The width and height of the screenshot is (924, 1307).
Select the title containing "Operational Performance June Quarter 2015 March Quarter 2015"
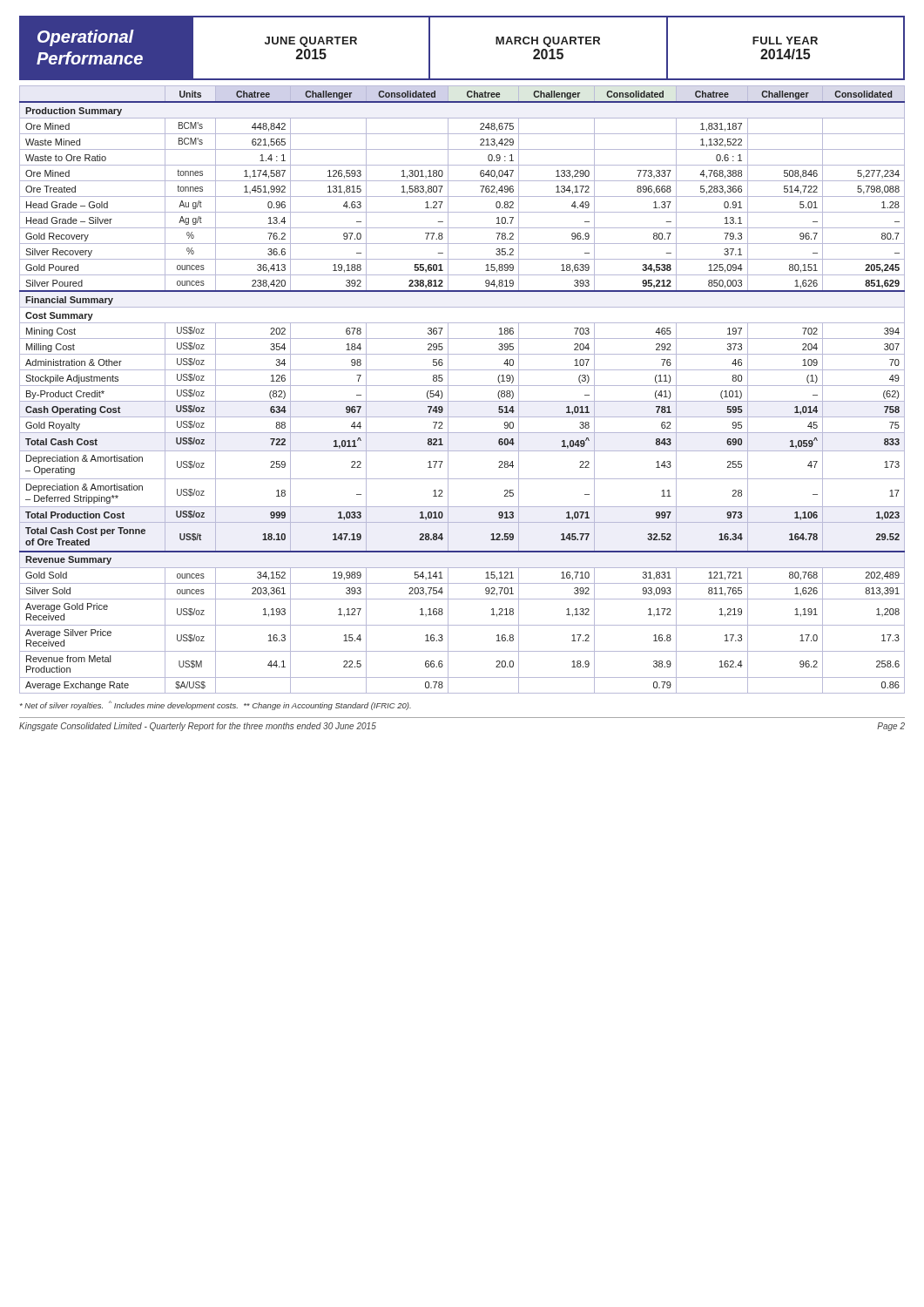(462, 48)
